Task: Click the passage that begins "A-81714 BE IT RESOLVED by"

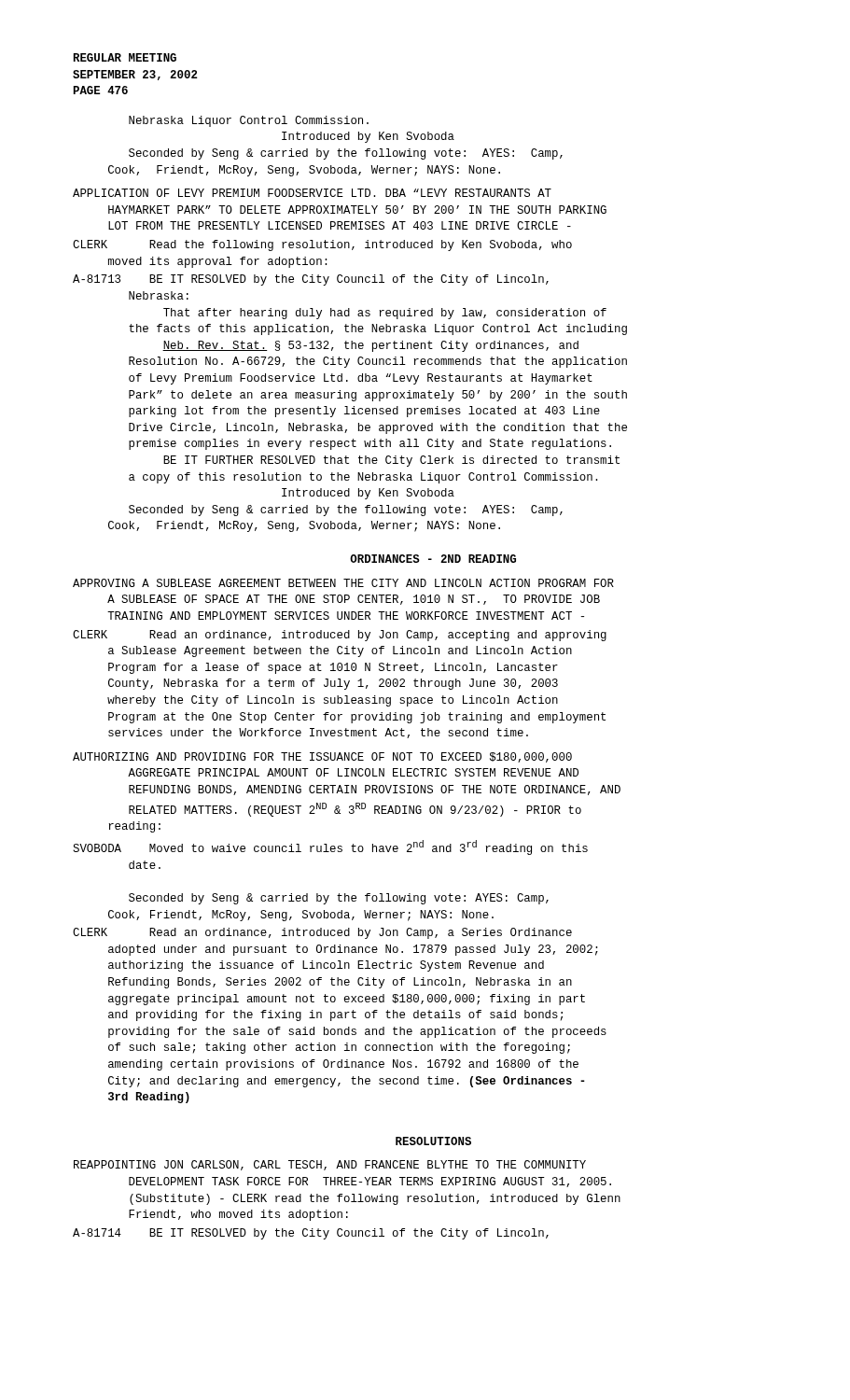Action: pyautogui.click(x=312, y=1234)
